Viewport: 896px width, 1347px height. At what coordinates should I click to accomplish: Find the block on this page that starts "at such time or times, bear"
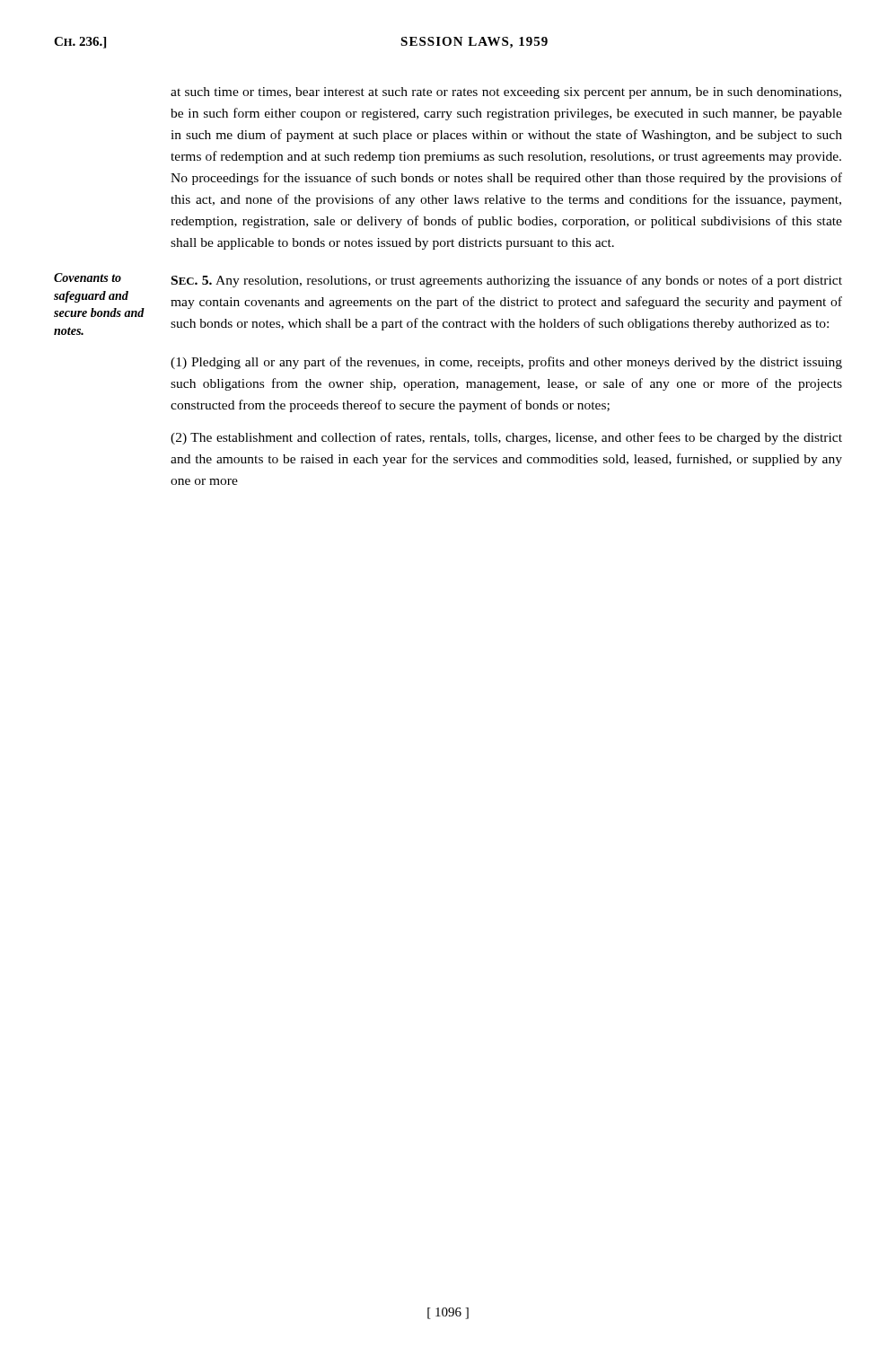click(x=506, y=167)
